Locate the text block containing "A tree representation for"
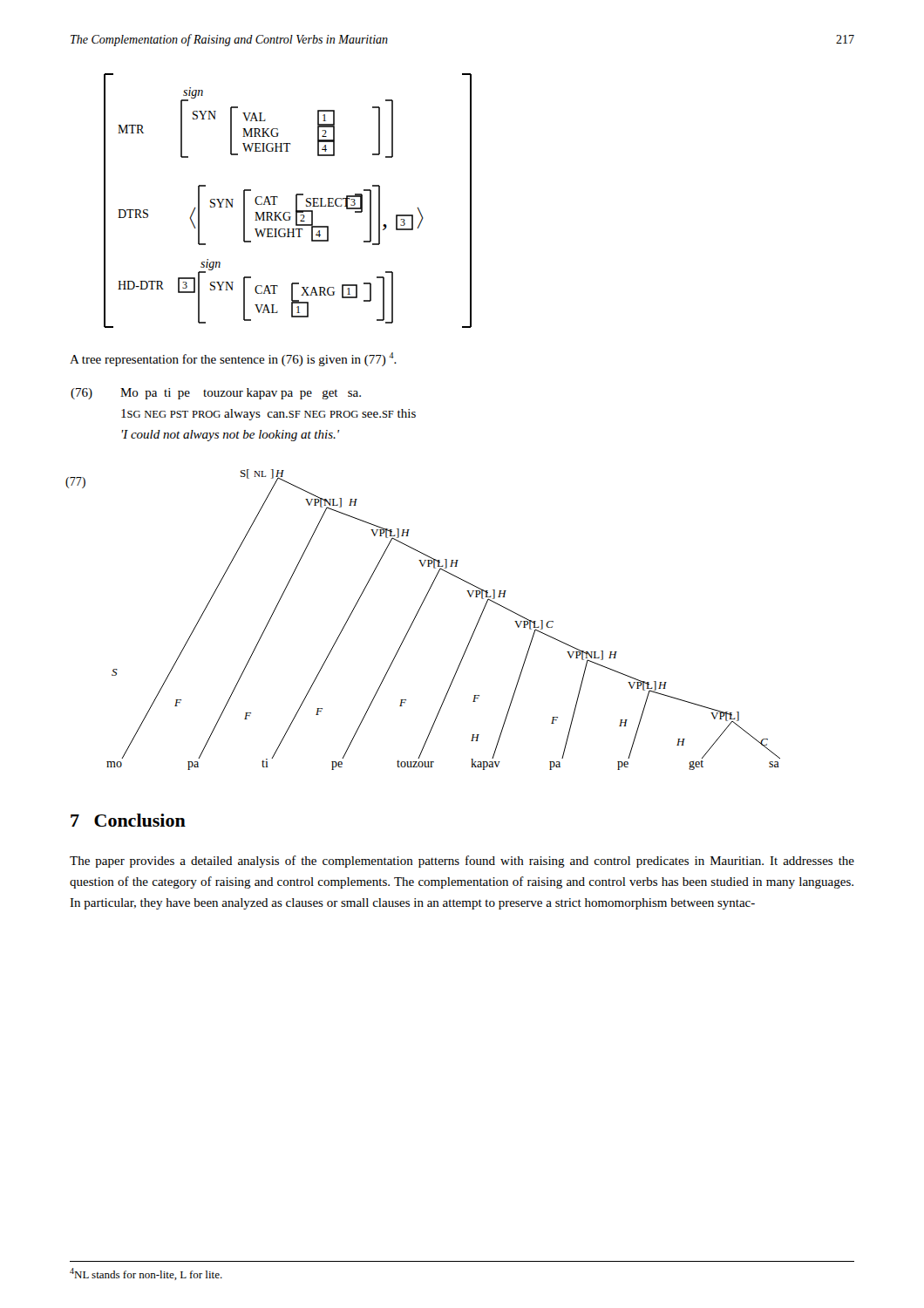Screen dimensions: 1308x924 (233, 358)
